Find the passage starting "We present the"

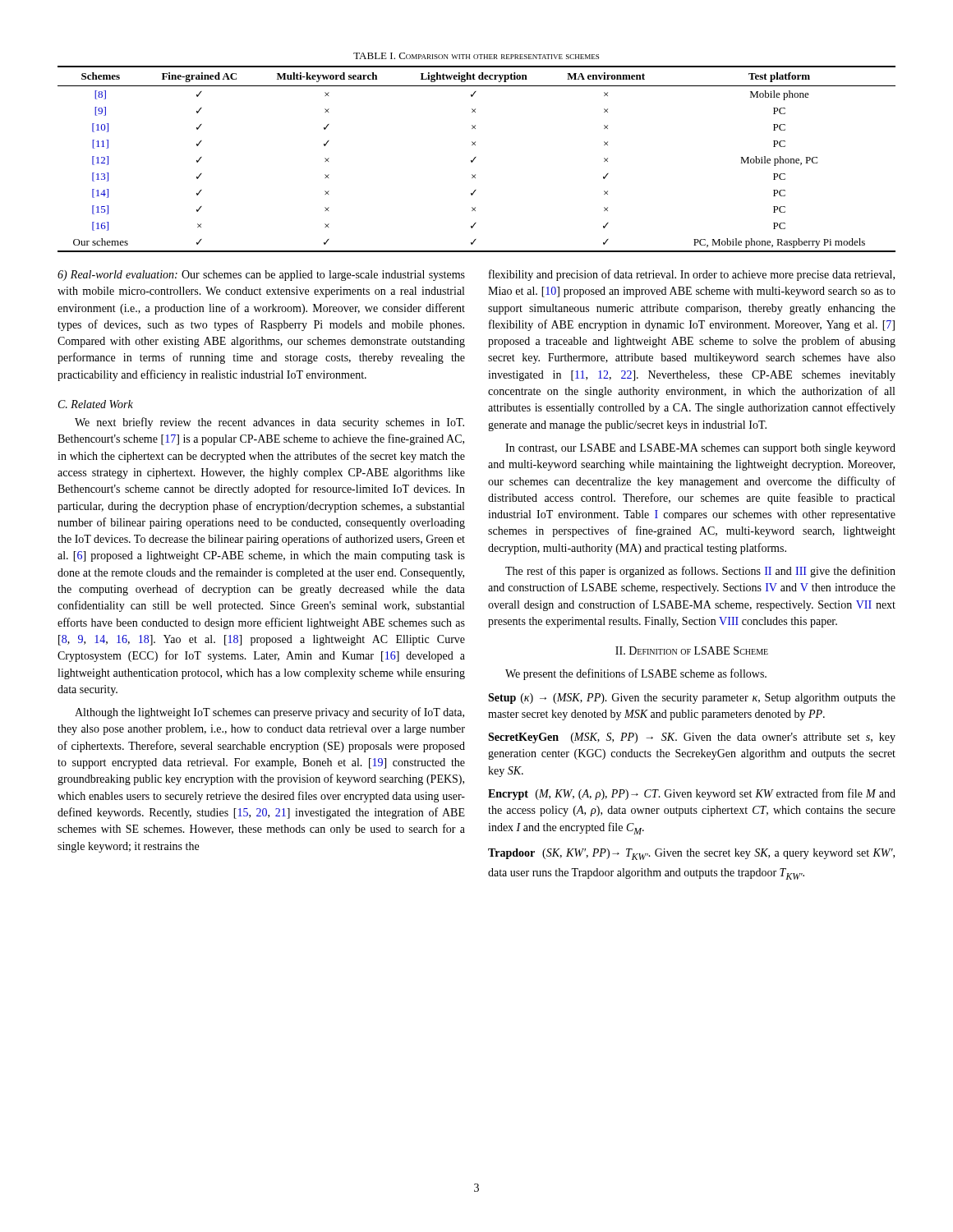(692, 675)
